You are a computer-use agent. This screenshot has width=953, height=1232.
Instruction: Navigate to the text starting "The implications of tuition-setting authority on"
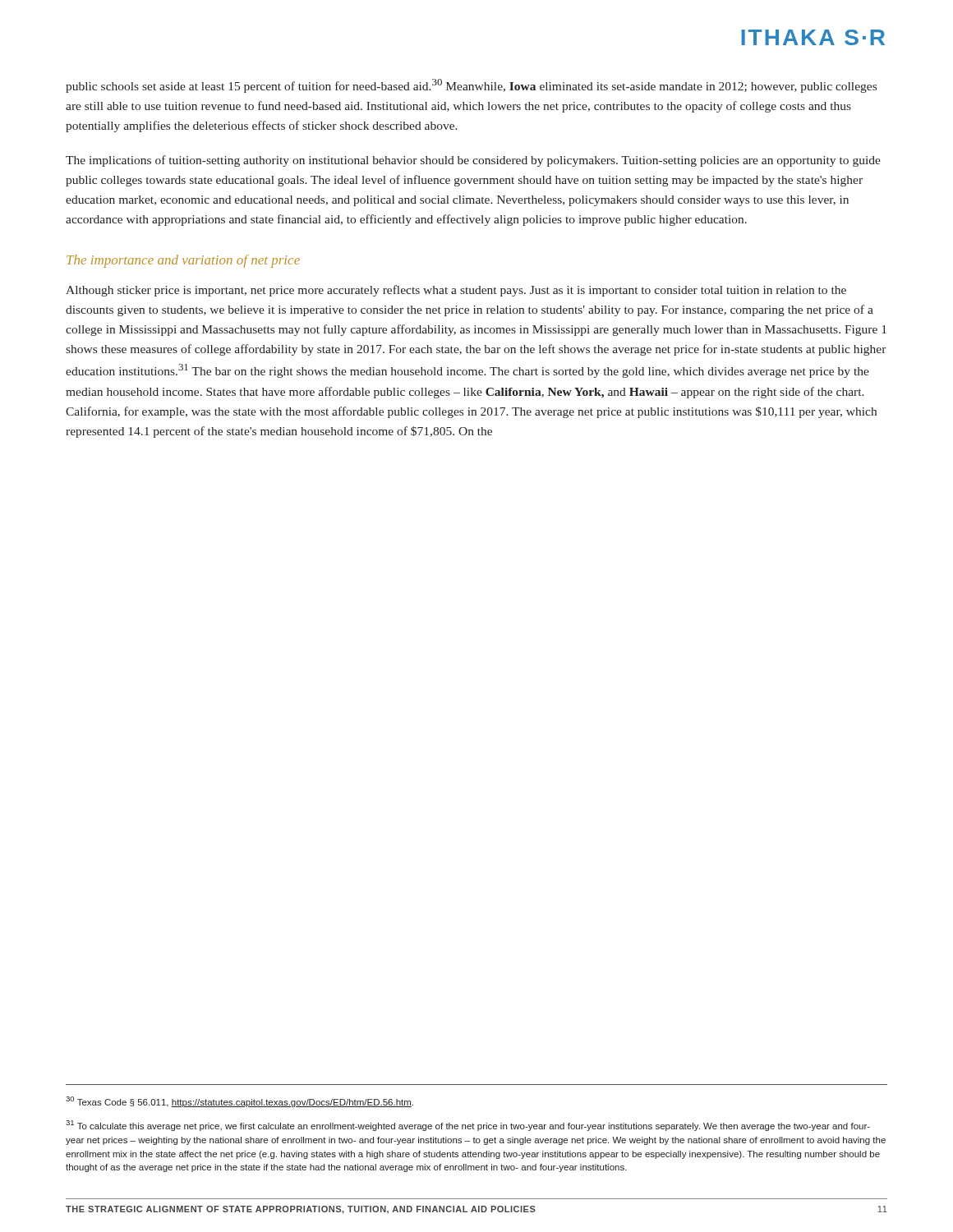click(x=473, y=189)
